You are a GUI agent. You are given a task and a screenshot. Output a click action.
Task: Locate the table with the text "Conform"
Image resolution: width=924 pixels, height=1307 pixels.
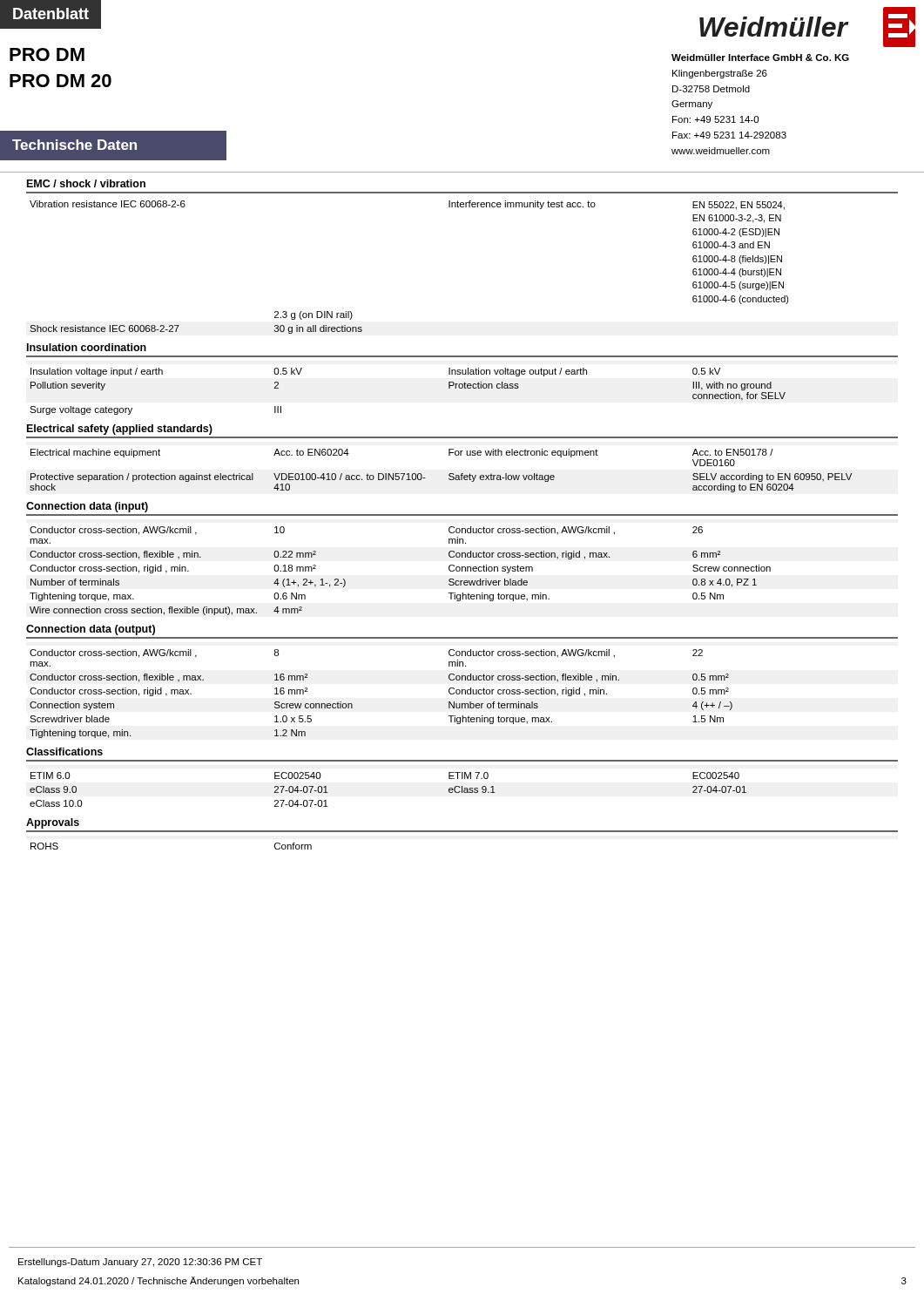462,844
